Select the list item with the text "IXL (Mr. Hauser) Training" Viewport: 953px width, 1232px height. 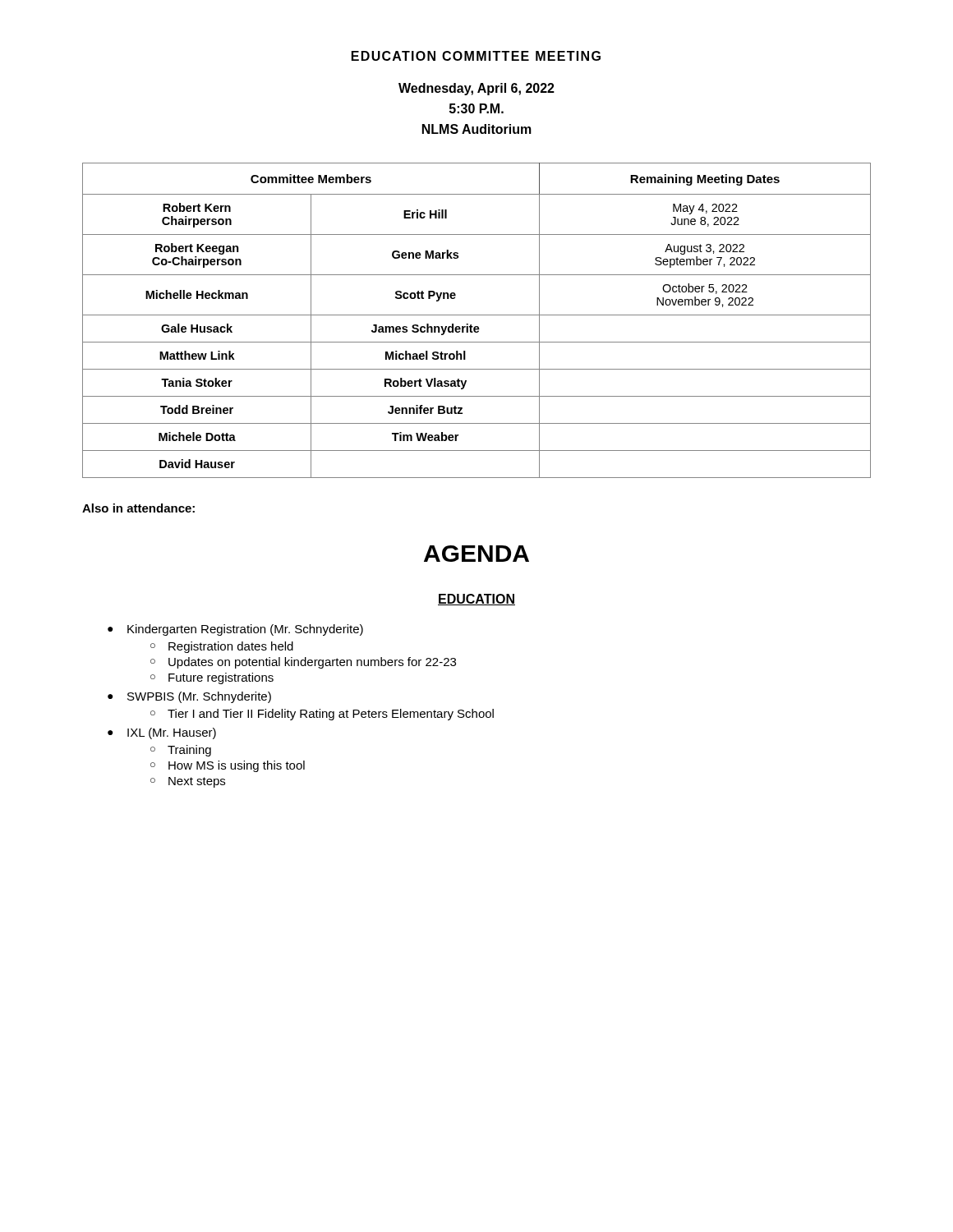click(172, 733)
